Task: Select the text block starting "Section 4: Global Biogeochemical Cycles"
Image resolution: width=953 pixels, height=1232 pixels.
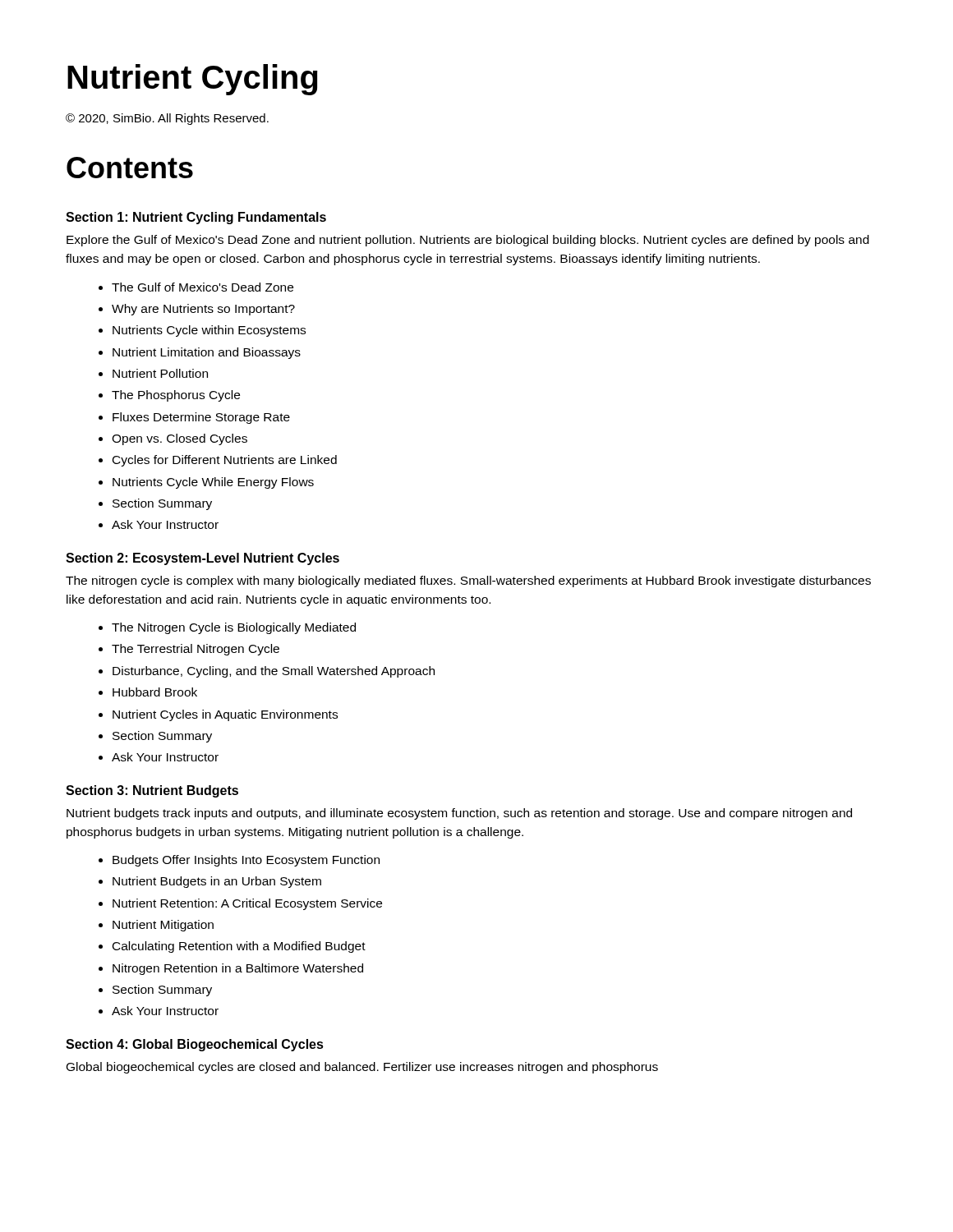Action: pyautogui.click(x=195, y=1045)
